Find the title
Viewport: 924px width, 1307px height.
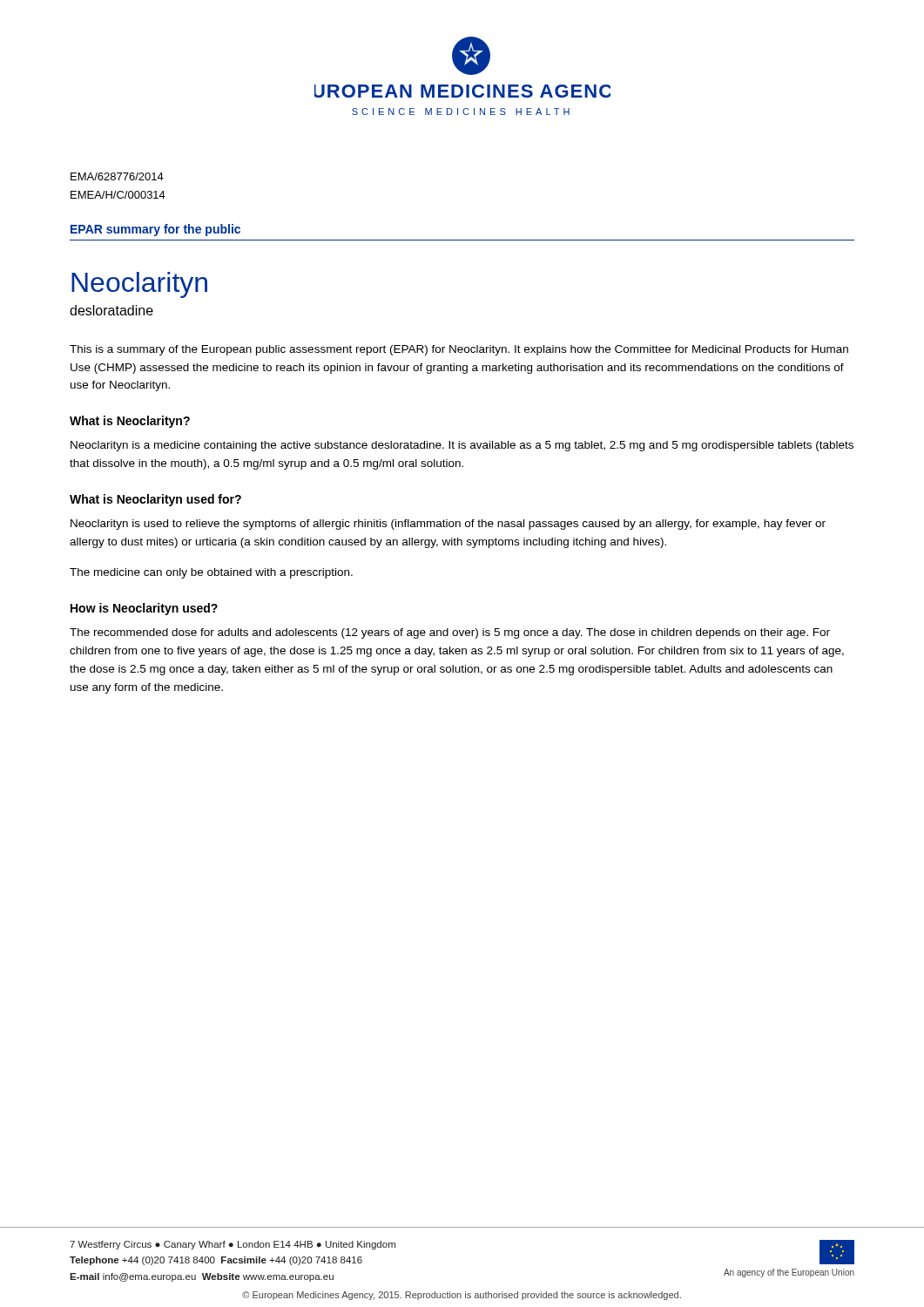[462, 282]
